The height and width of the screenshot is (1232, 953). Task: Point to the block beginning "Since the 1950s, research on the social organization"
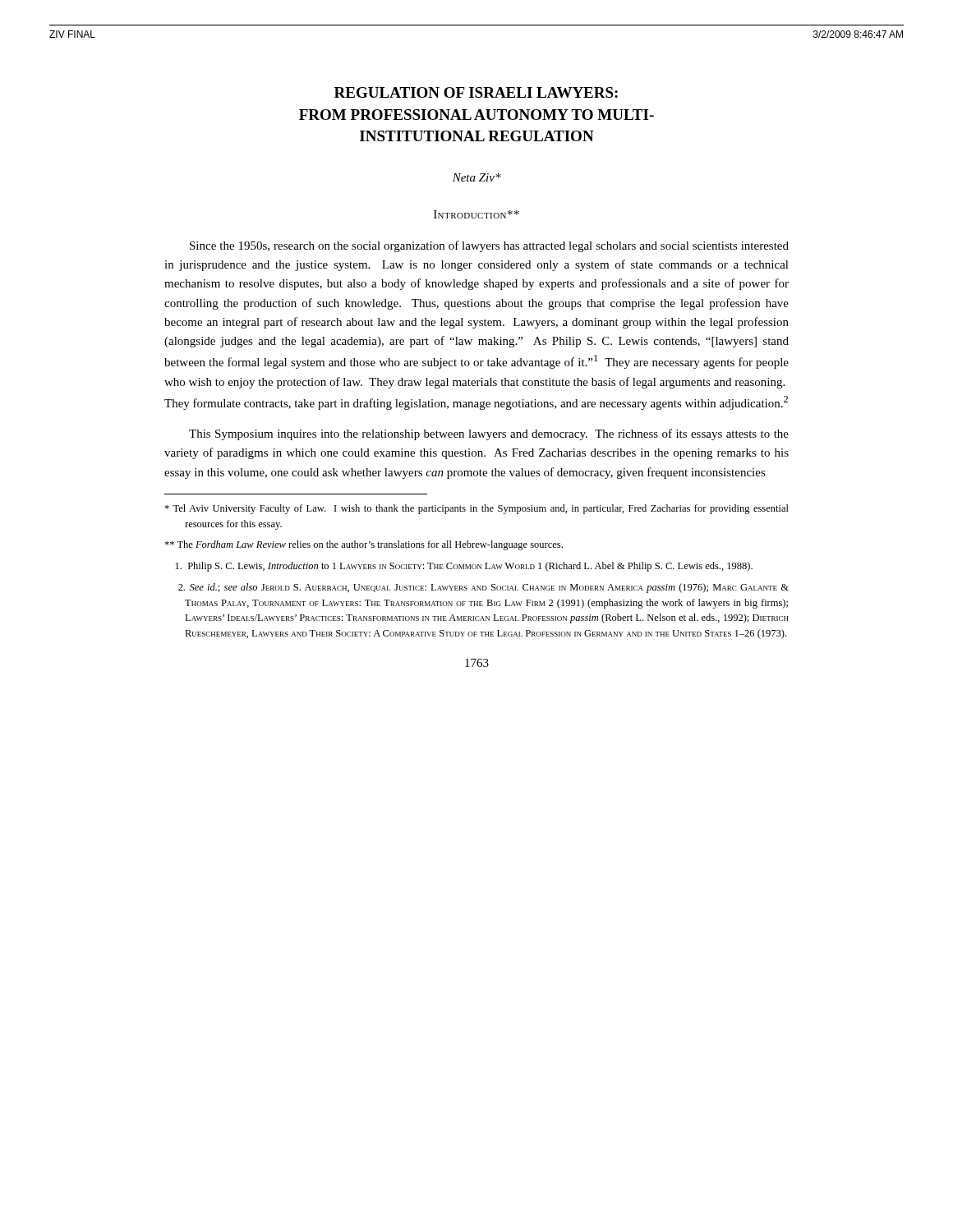click(x=476, y=324)
